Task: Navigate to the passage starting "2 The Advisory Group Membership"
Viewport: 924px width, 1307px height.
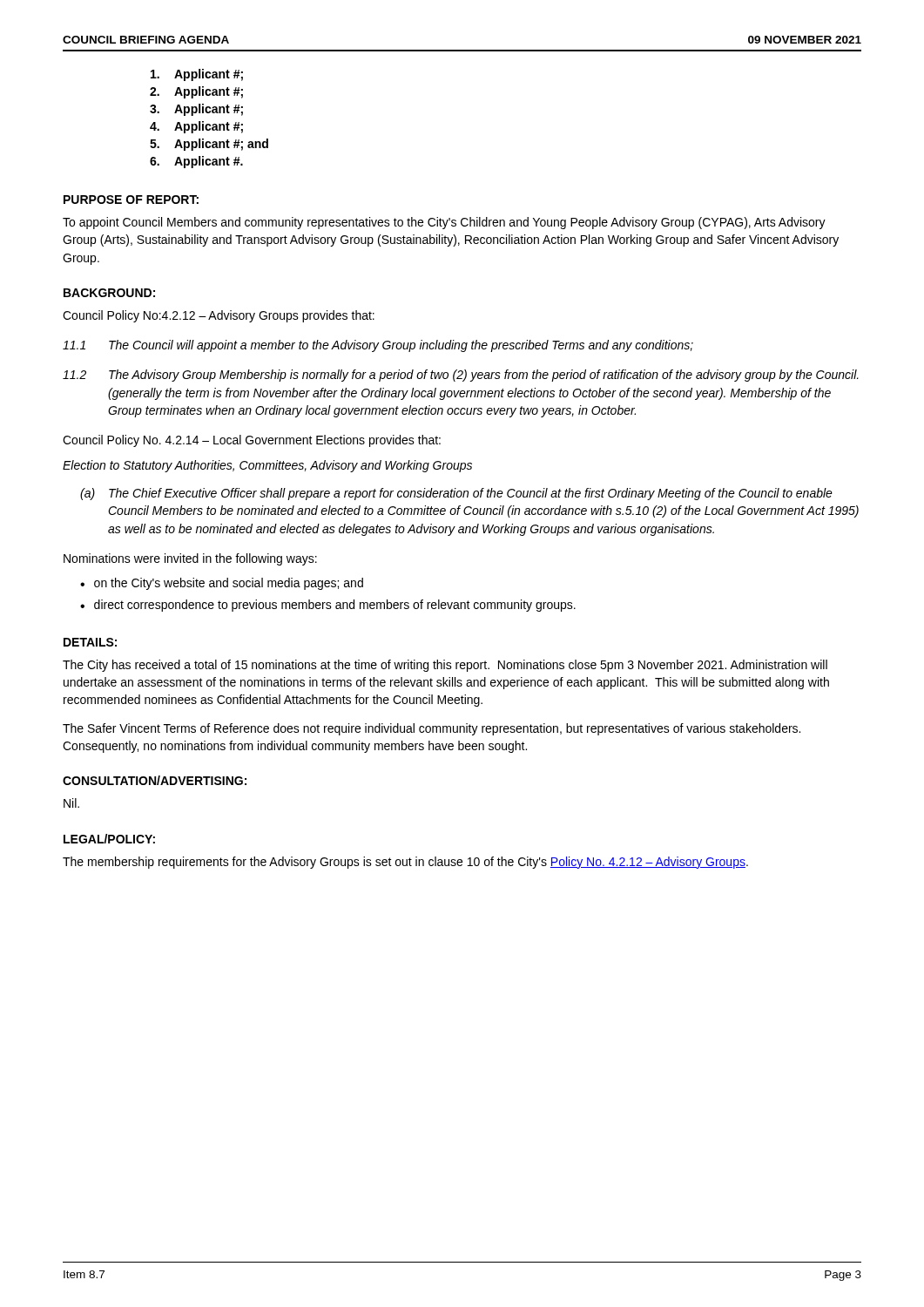Action: (x=462, y=393)
